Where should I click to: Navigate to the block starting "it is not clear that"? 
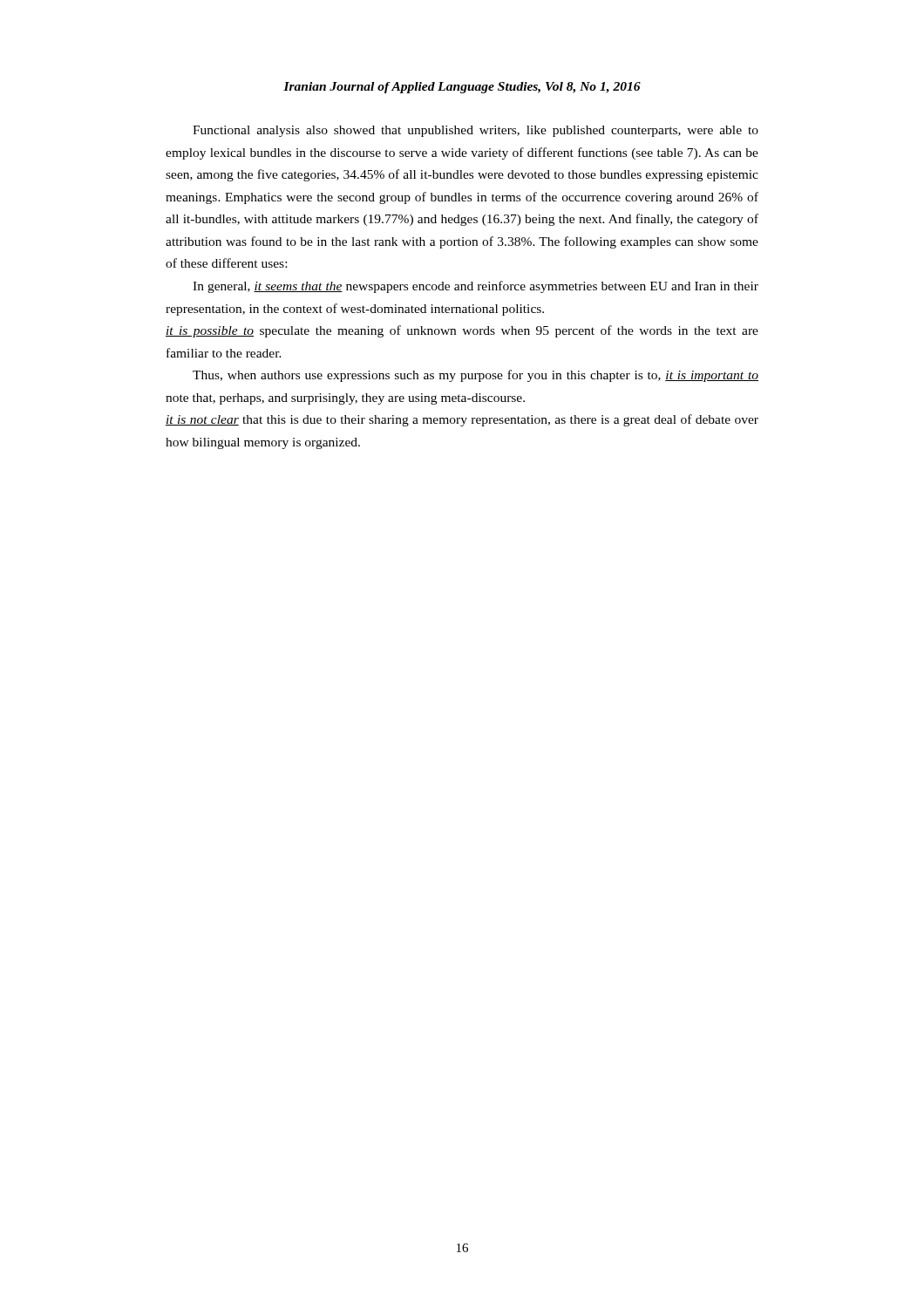click(x=462, y=431)
